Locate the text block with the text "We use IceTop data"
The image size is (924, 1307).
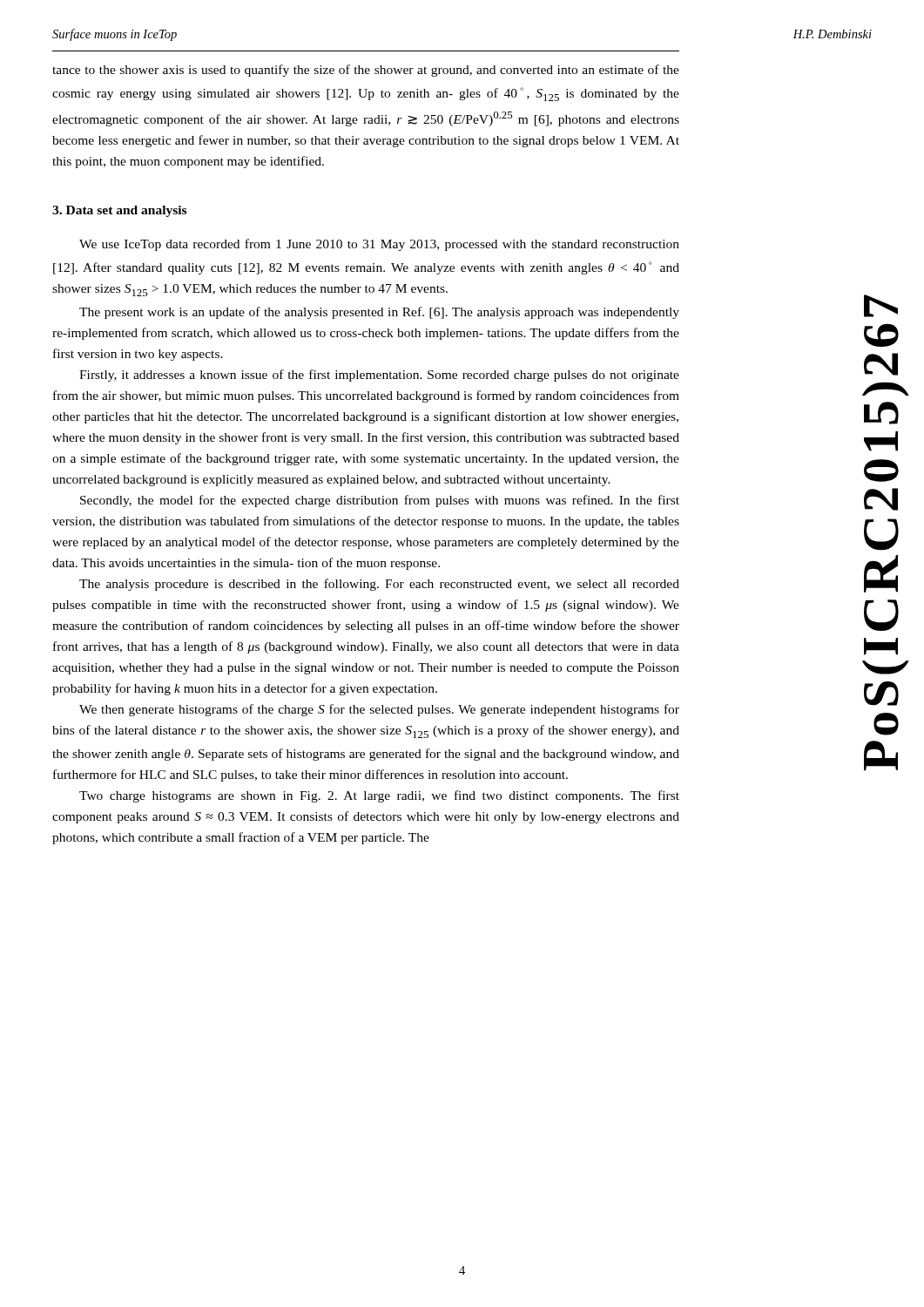coord(366,541)
